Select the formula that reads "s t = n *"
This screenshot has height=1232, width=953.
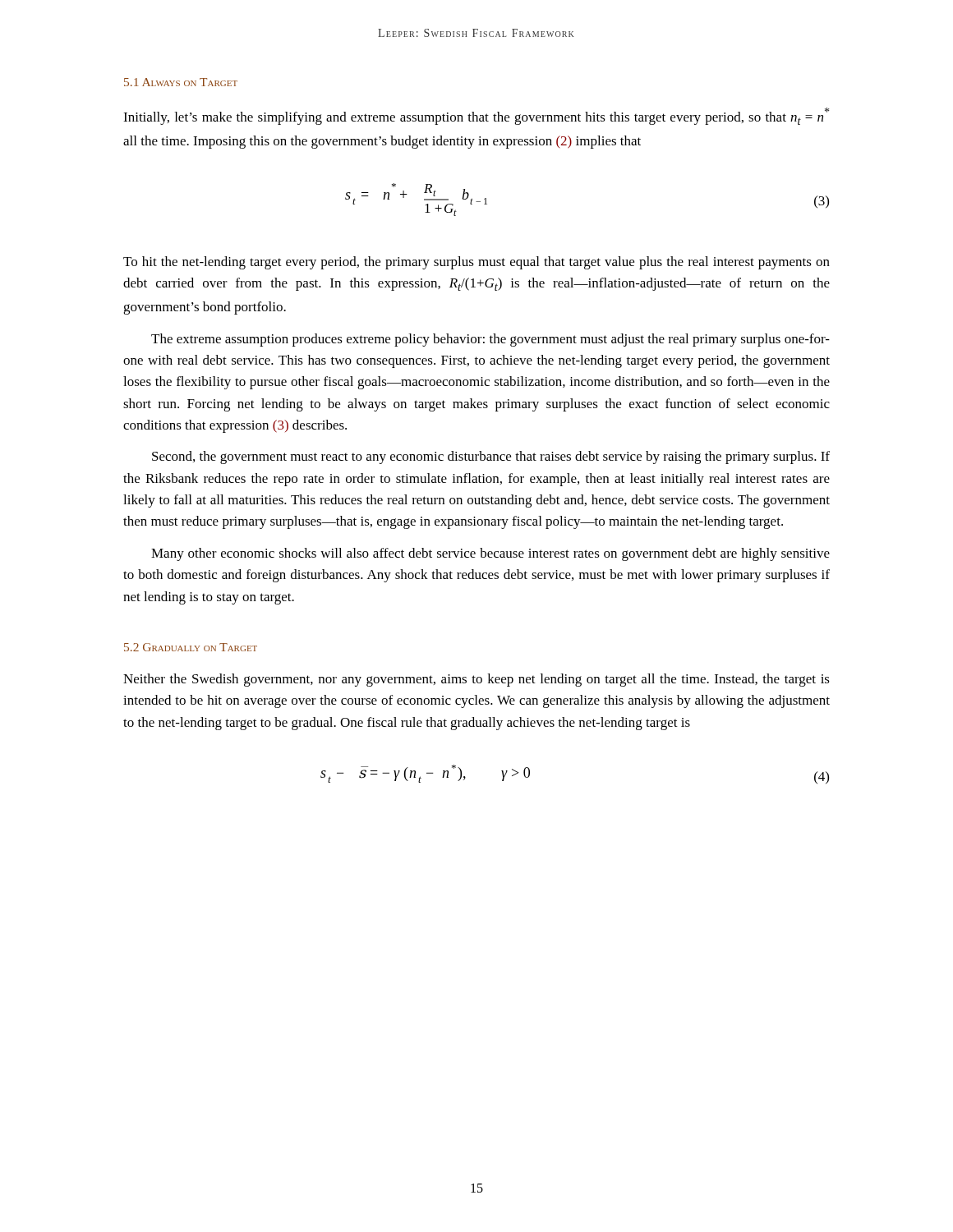pyautogui.click(x=440, y=199)
